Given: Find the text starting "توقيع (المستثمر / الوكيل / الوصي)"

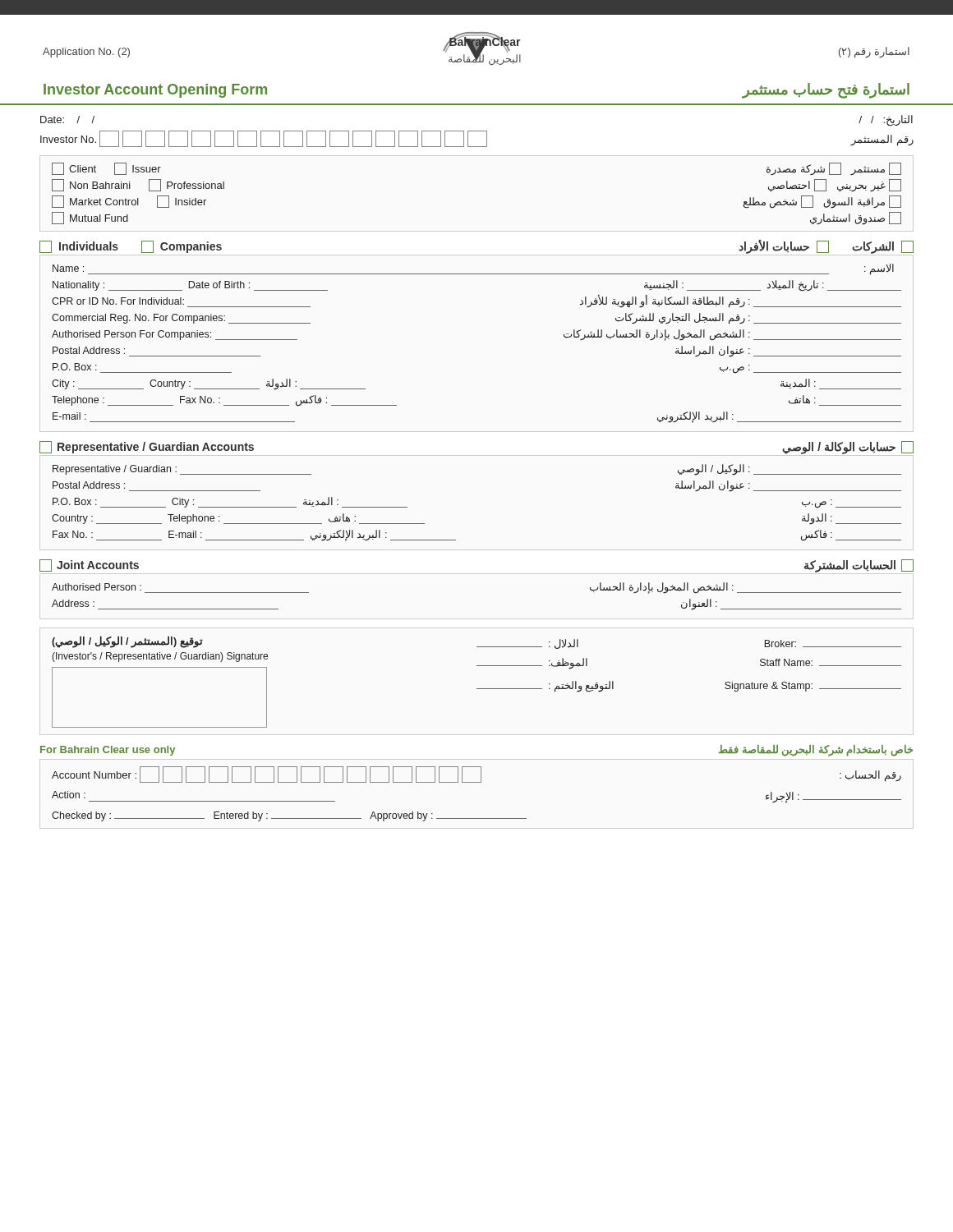Looking at the screenshot, I should (x=476, y=681).
